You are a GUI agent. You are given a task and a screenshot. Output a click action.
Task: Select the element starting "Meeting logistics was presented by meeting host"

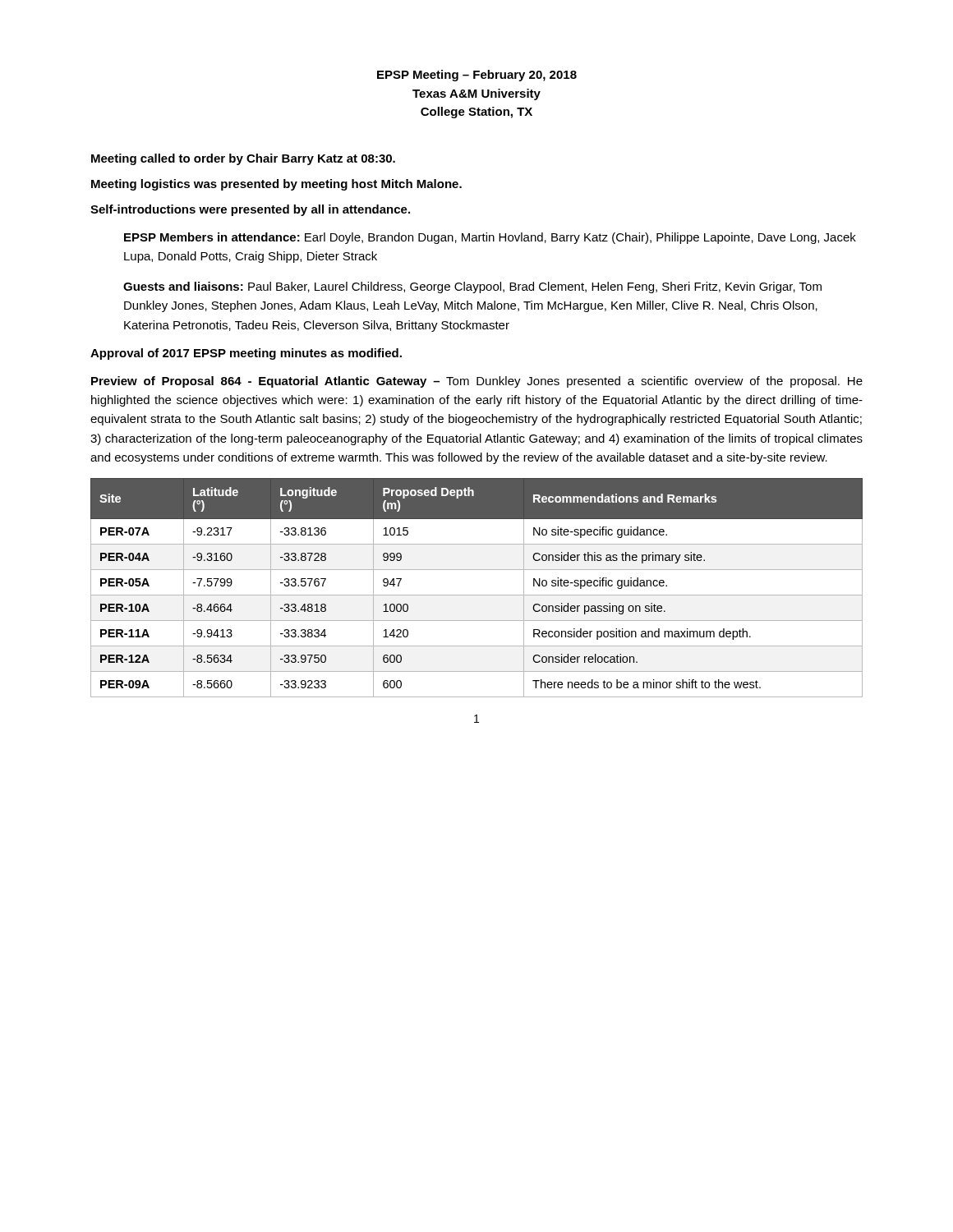(276, 183)
